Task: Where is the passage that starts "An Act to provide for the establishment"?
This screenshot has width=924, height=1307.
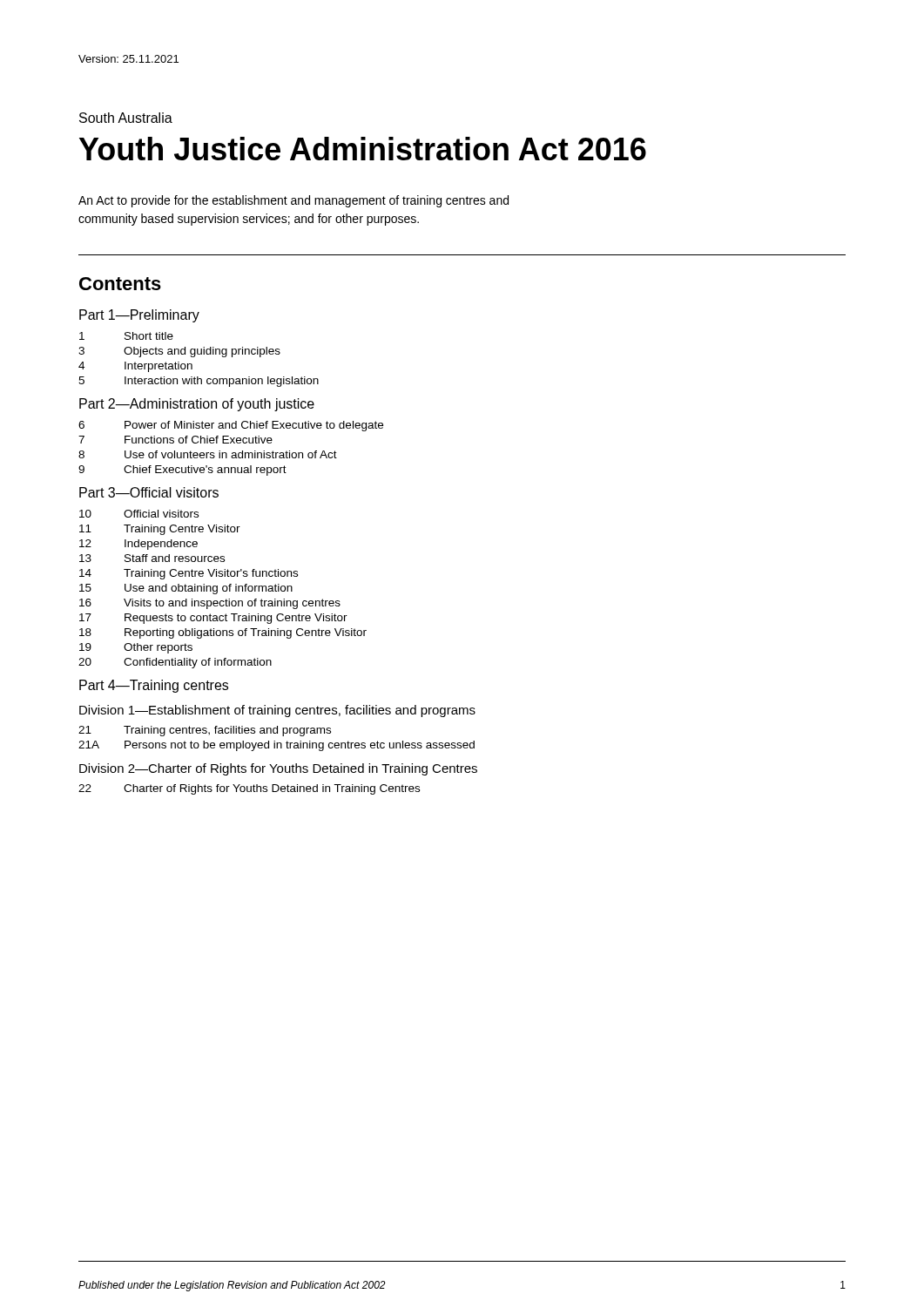Action: tap(294, 210)
